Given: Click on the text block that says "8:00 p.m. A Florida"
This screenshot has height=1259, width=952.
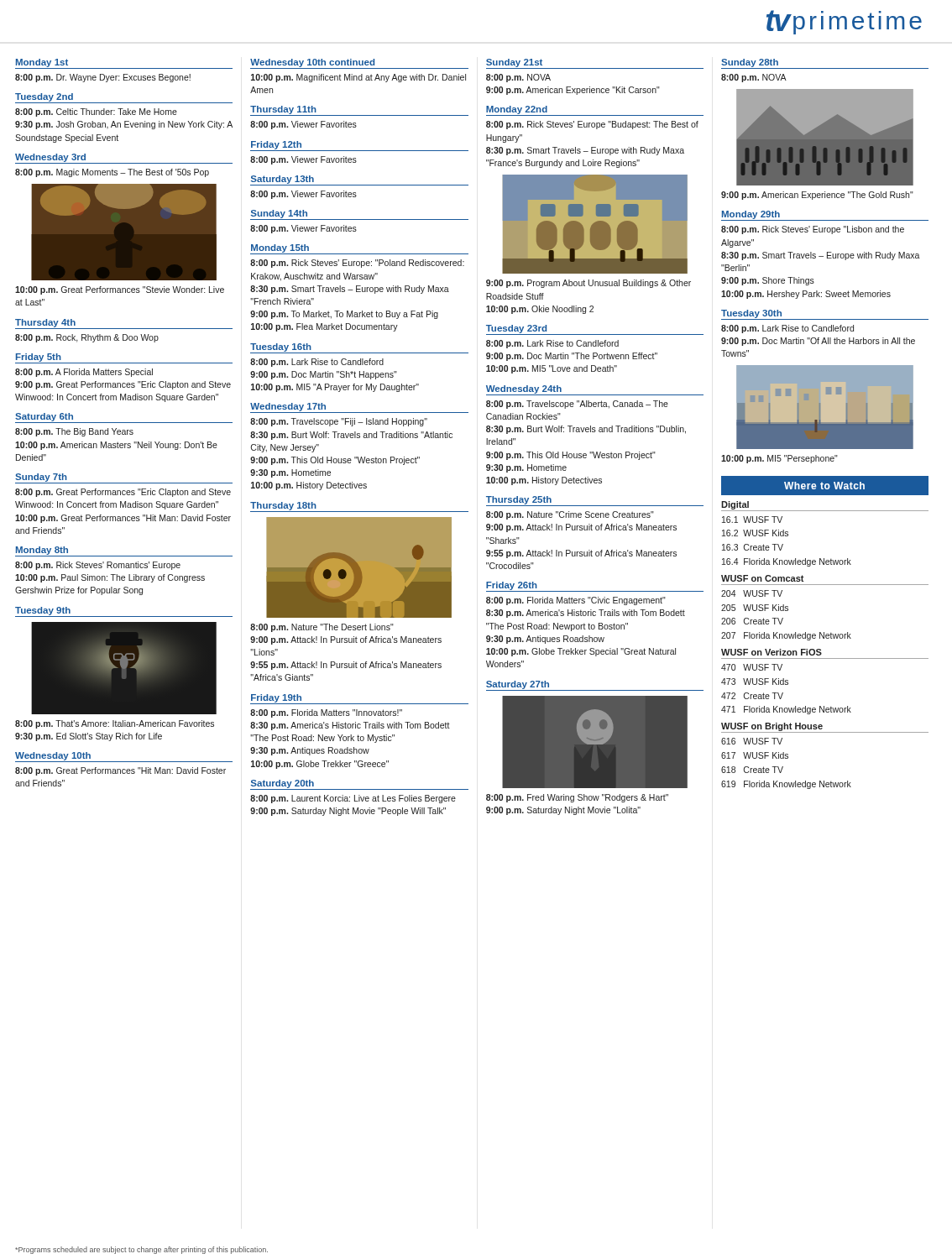Looking at the screenshot, I should pos(123,384).
